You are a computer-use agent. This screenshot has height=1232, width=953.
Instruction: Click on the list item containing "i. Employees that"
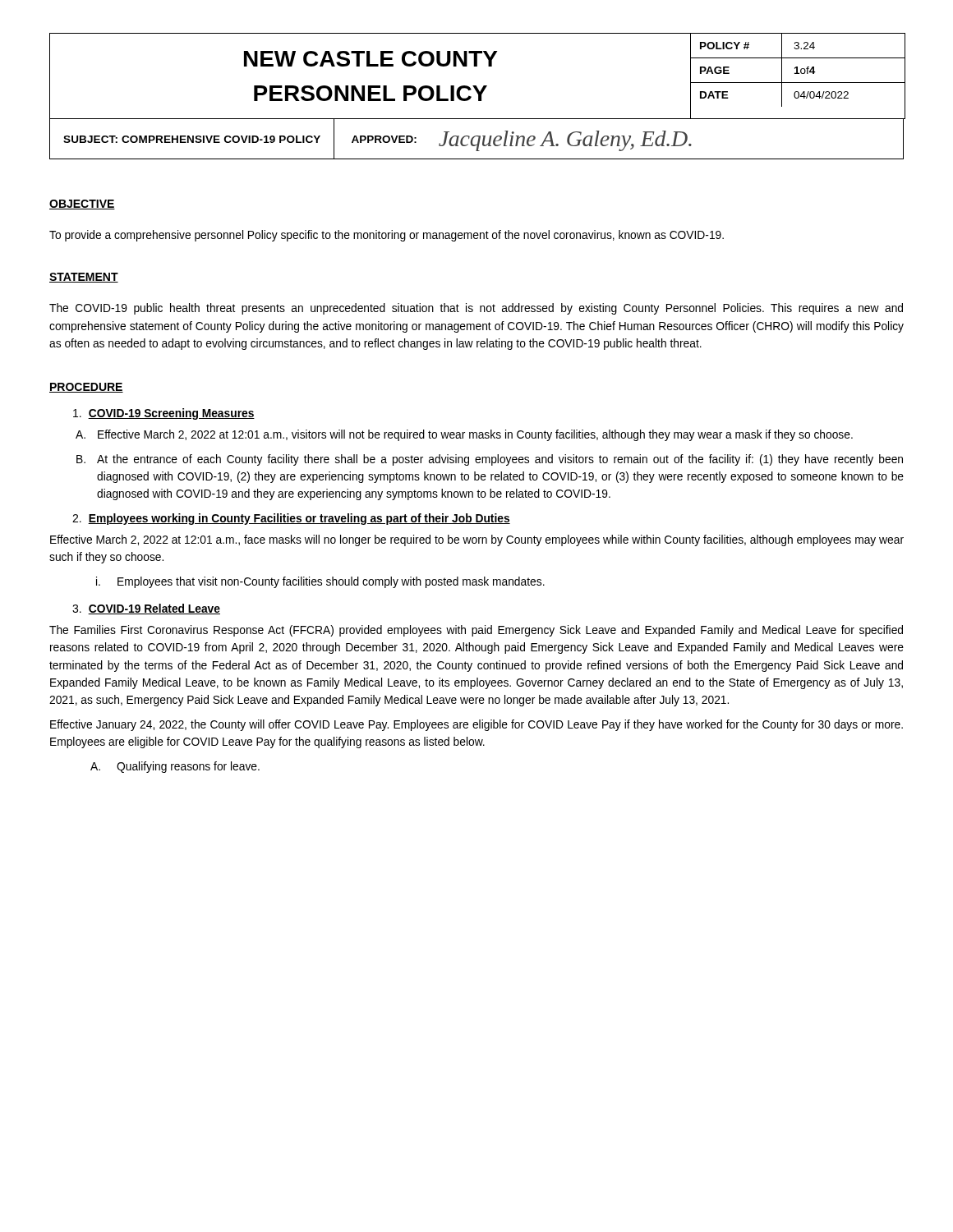click(320, 582)
